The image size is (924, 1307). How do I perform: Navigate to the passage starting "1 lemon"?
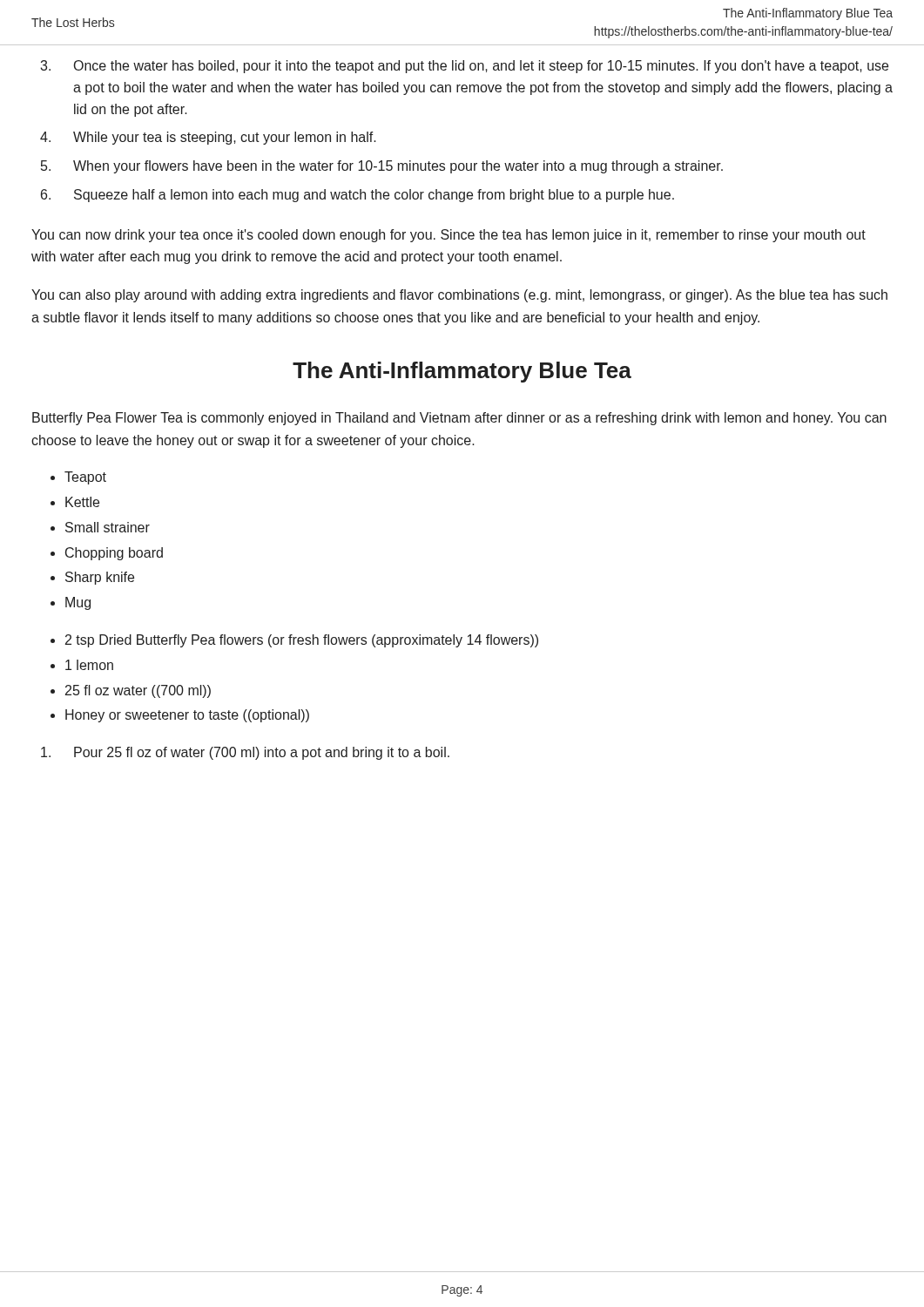[x=89, y=665]
